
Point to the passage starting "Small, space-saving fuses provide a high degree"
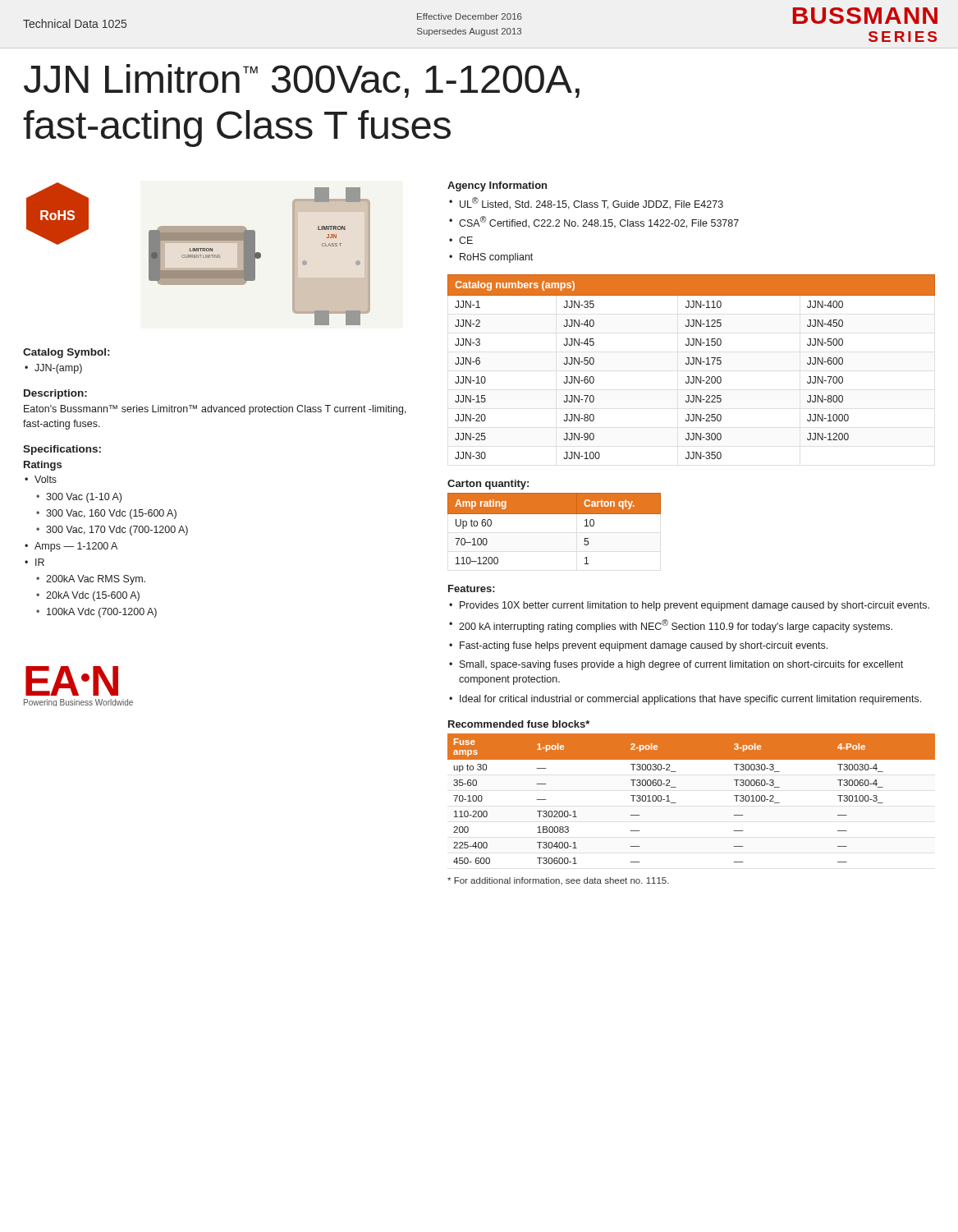click(681, 672)
